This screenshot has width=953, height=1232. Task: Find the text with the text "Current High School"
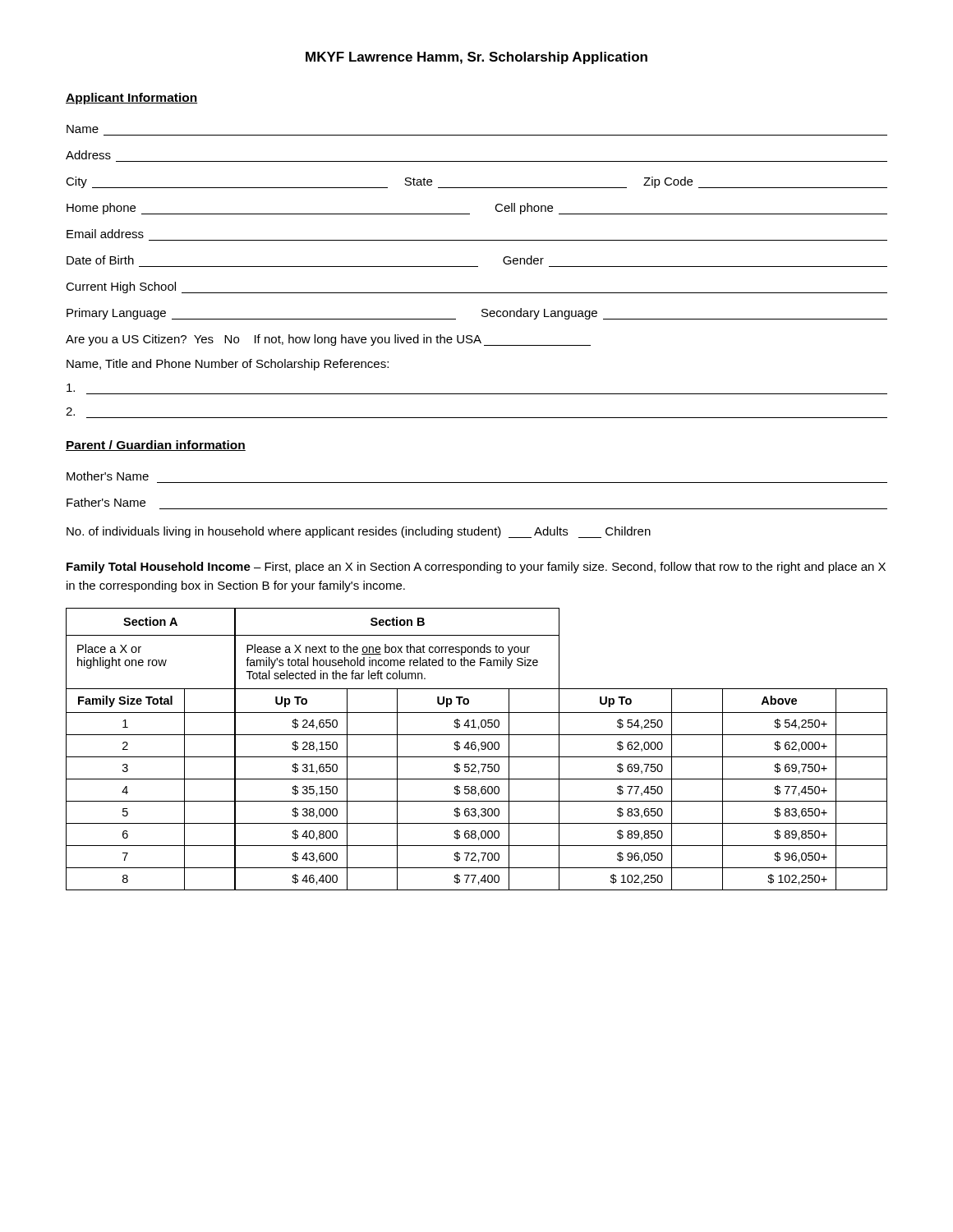[x=476, y=285]
